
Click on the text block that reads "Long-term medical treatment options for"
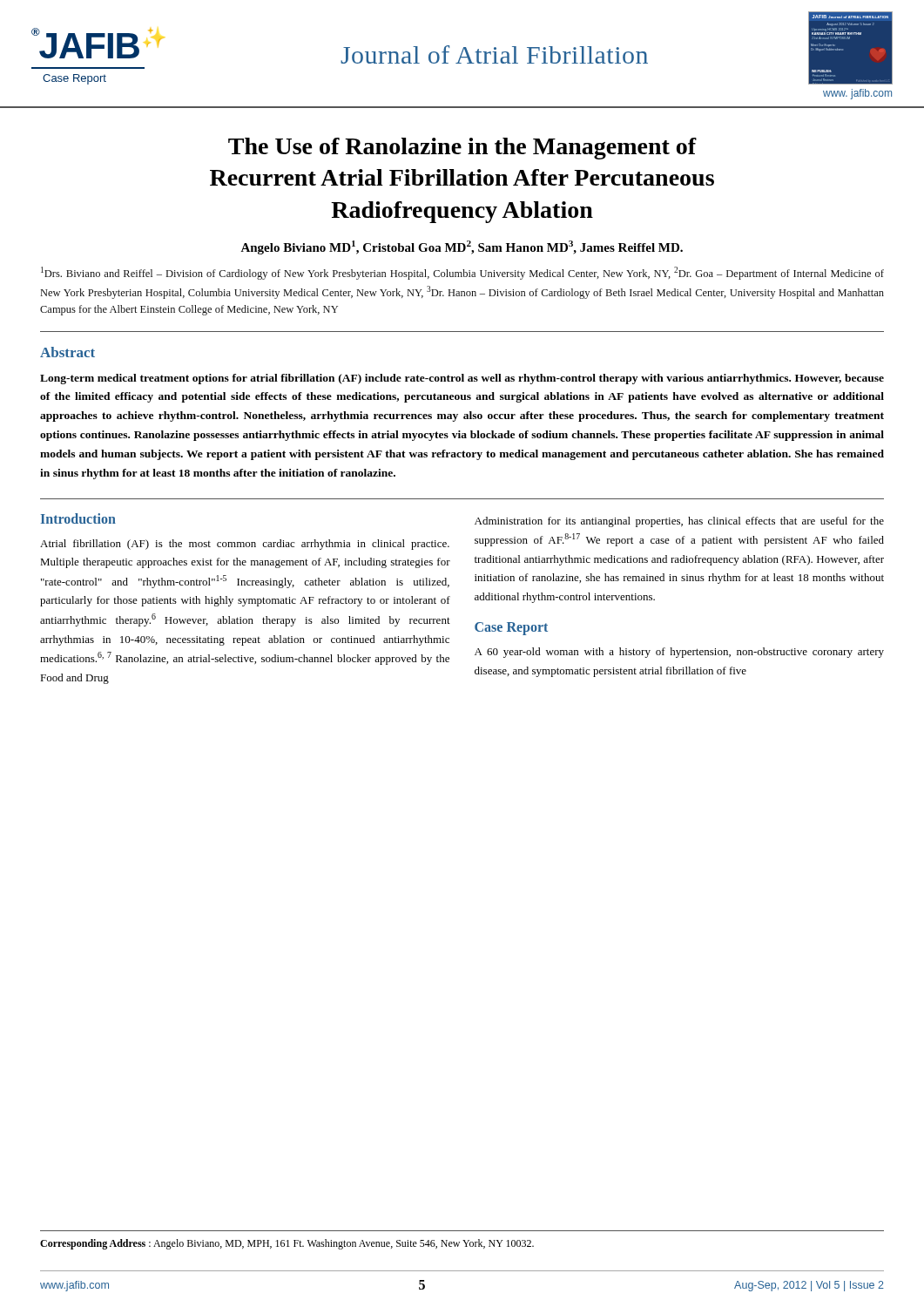click(462, 425)
